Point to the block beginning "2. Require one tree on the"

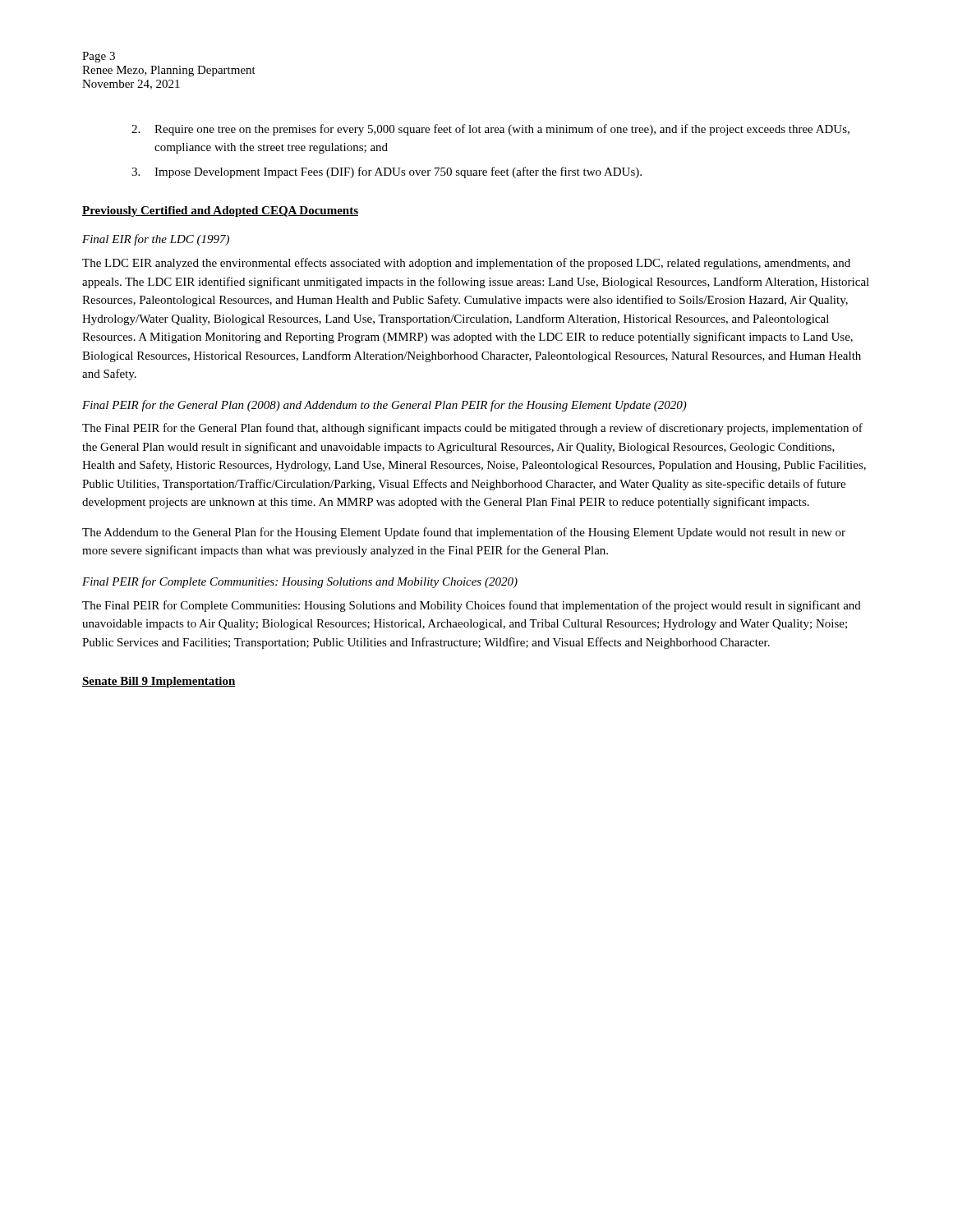click(x=501, y=139)
